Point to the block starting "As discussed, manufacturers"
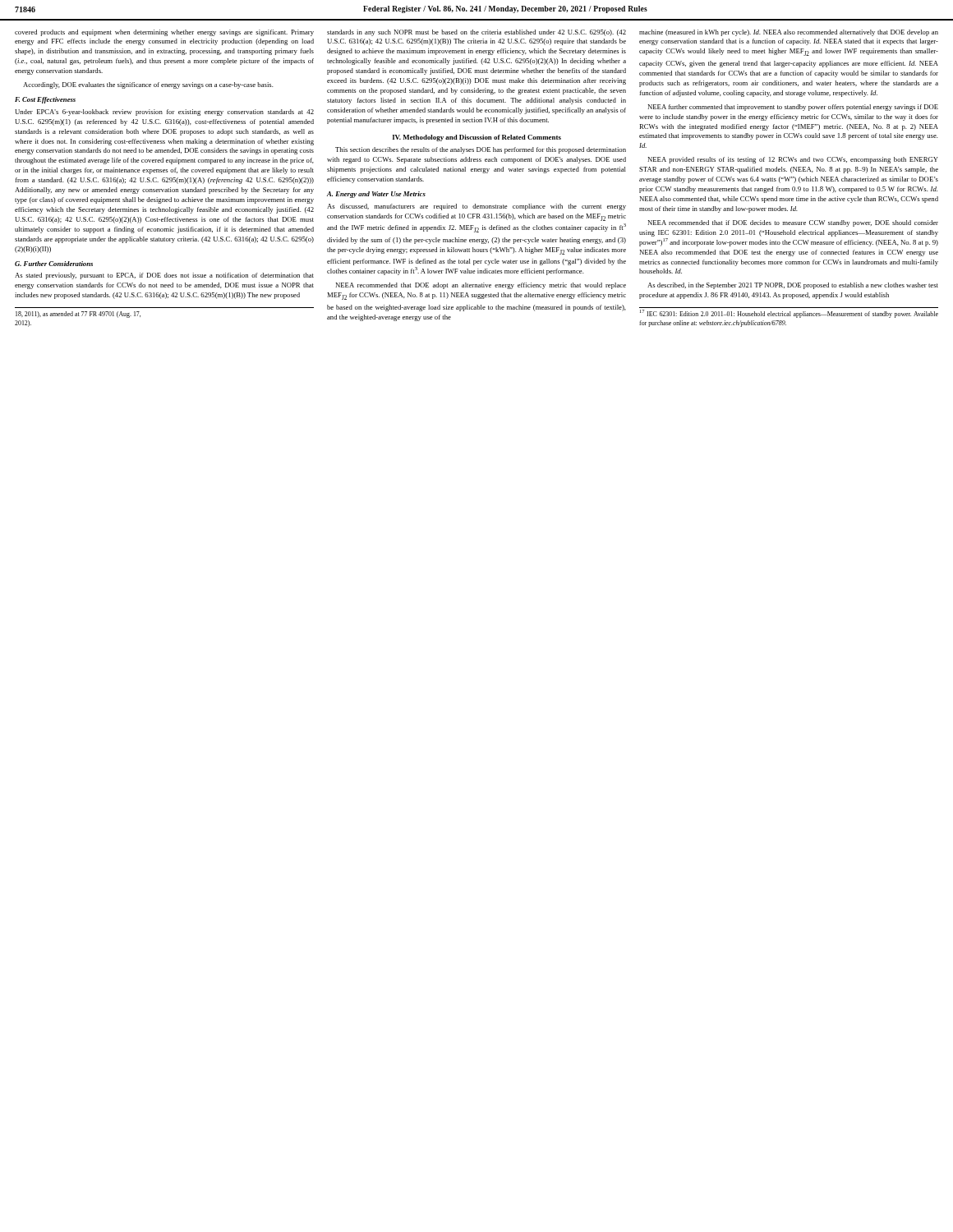The image size is (953, 1232). point(476,262)
